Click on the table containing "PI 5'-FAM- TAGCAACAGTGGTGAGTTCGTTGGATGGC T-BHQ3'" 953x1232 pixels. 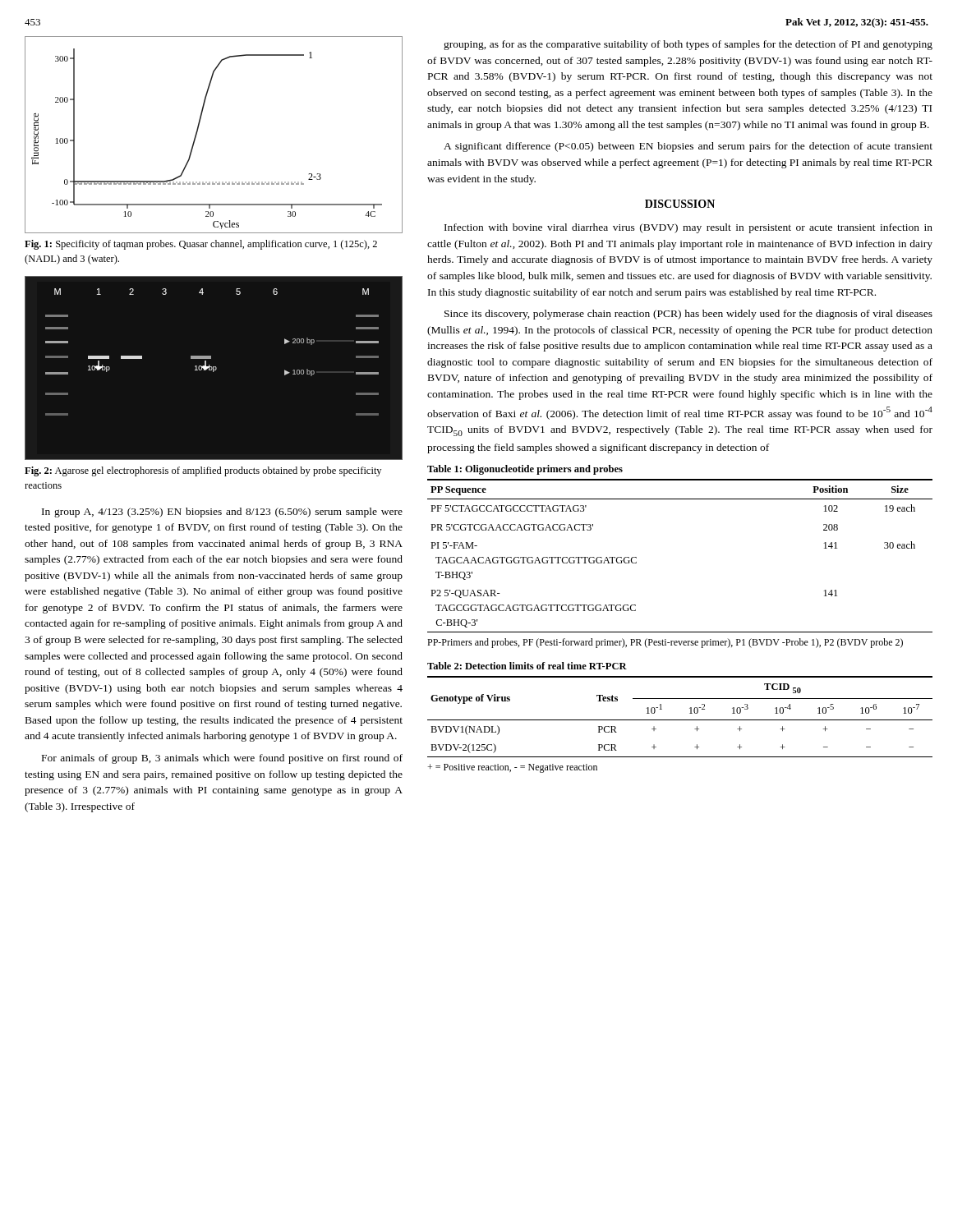(680, 556)
